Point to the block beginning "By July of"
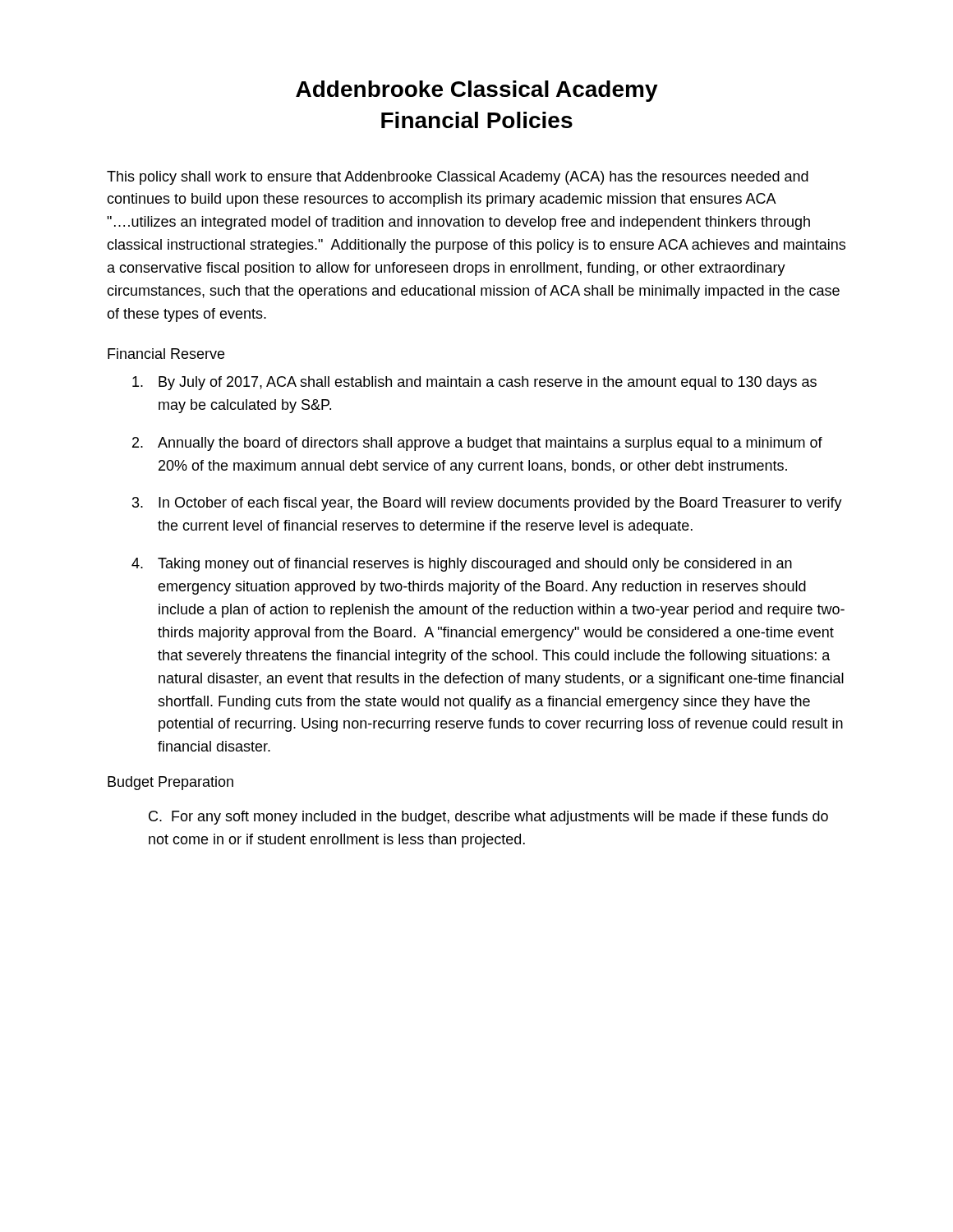 (x=489, y=394)
